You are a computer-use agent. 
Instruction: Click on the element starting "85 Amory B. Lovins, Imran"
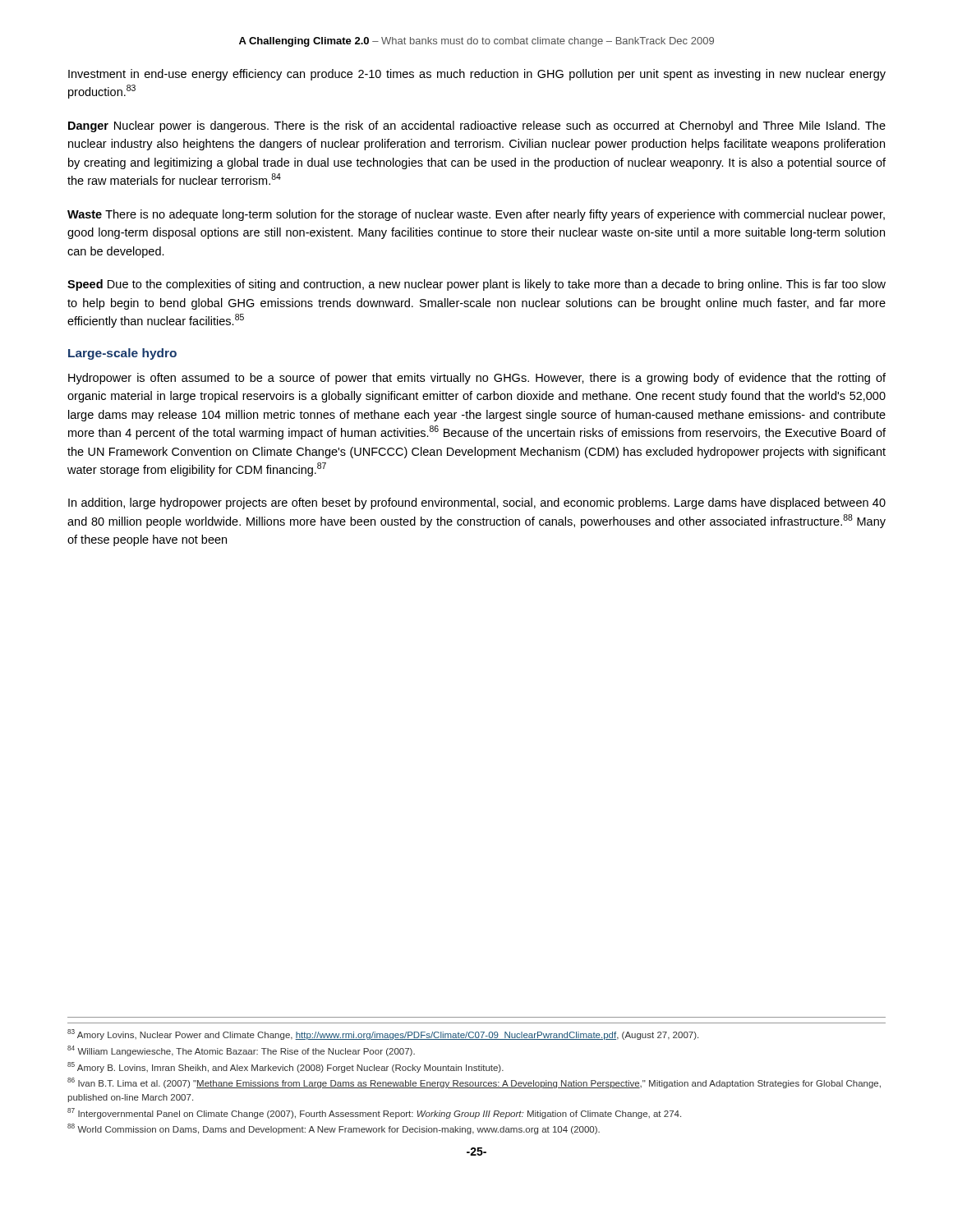click(286, 1067)
